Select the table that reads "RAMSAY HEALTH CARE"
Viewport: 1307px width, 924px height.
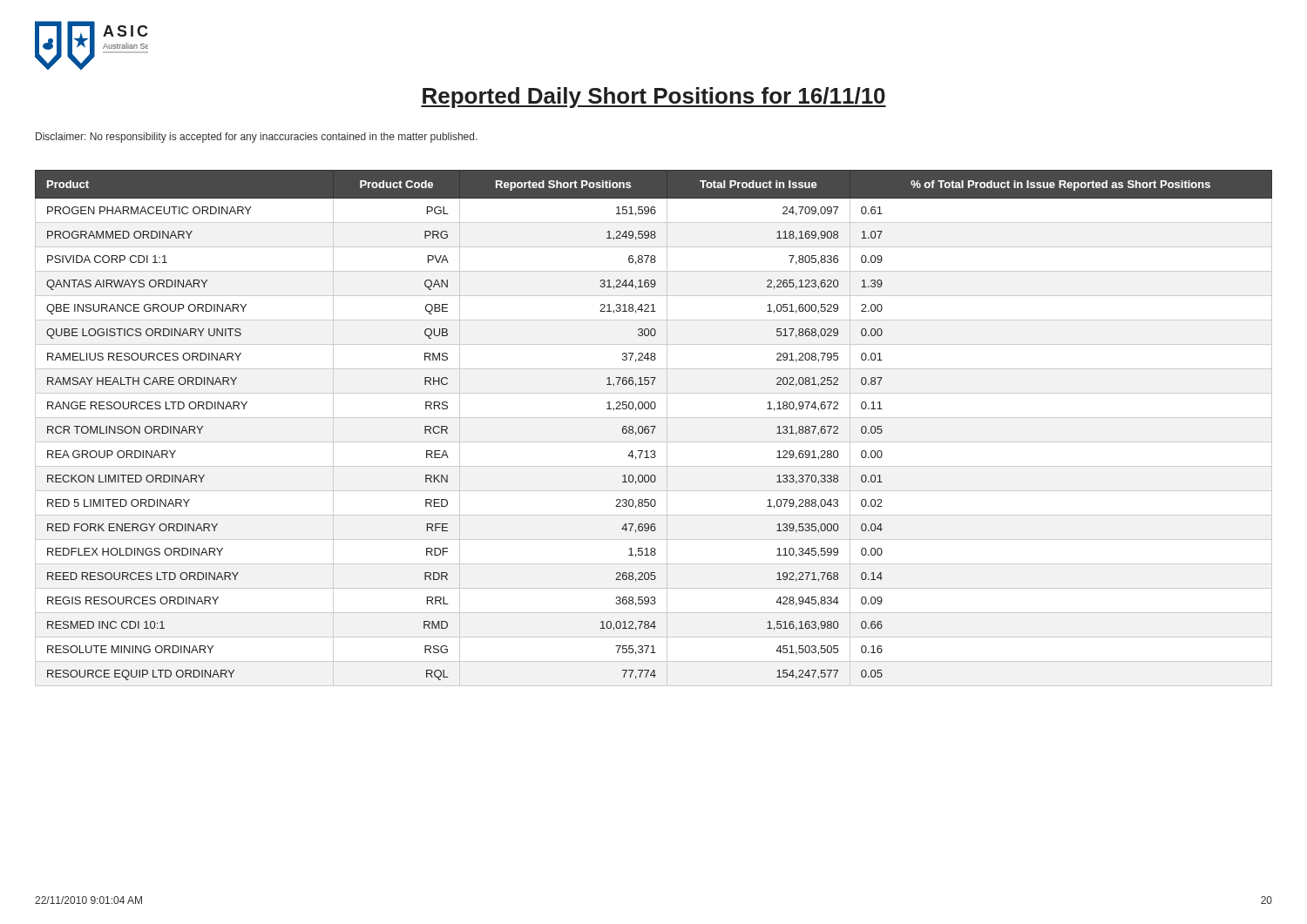pos(654,428)
